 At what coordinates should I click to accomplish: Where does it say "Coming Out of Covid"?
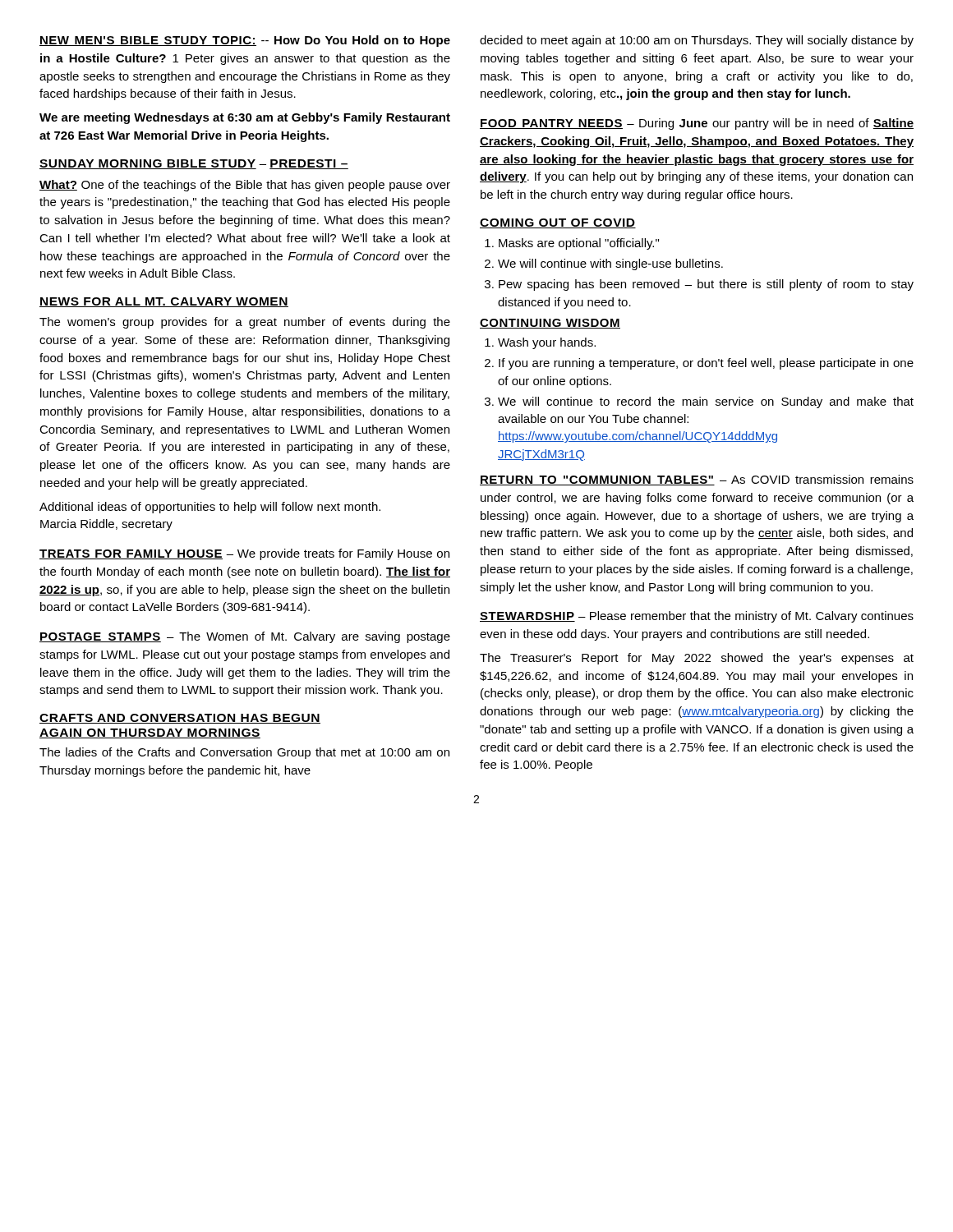pyautogui.click(x=558, y=222)
